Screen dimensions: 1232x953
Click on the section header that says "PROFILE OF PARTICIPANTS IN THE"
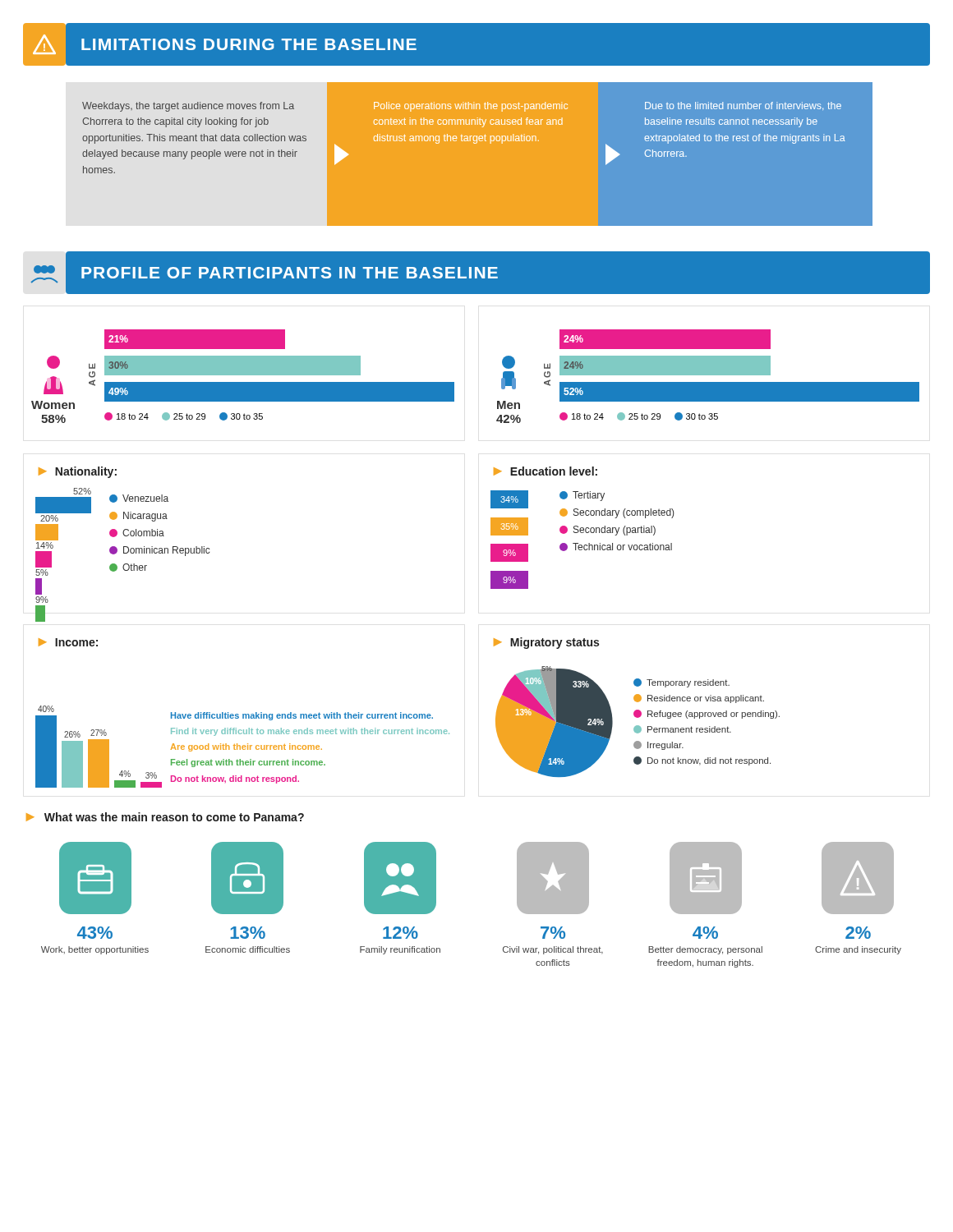click(290, 273)
